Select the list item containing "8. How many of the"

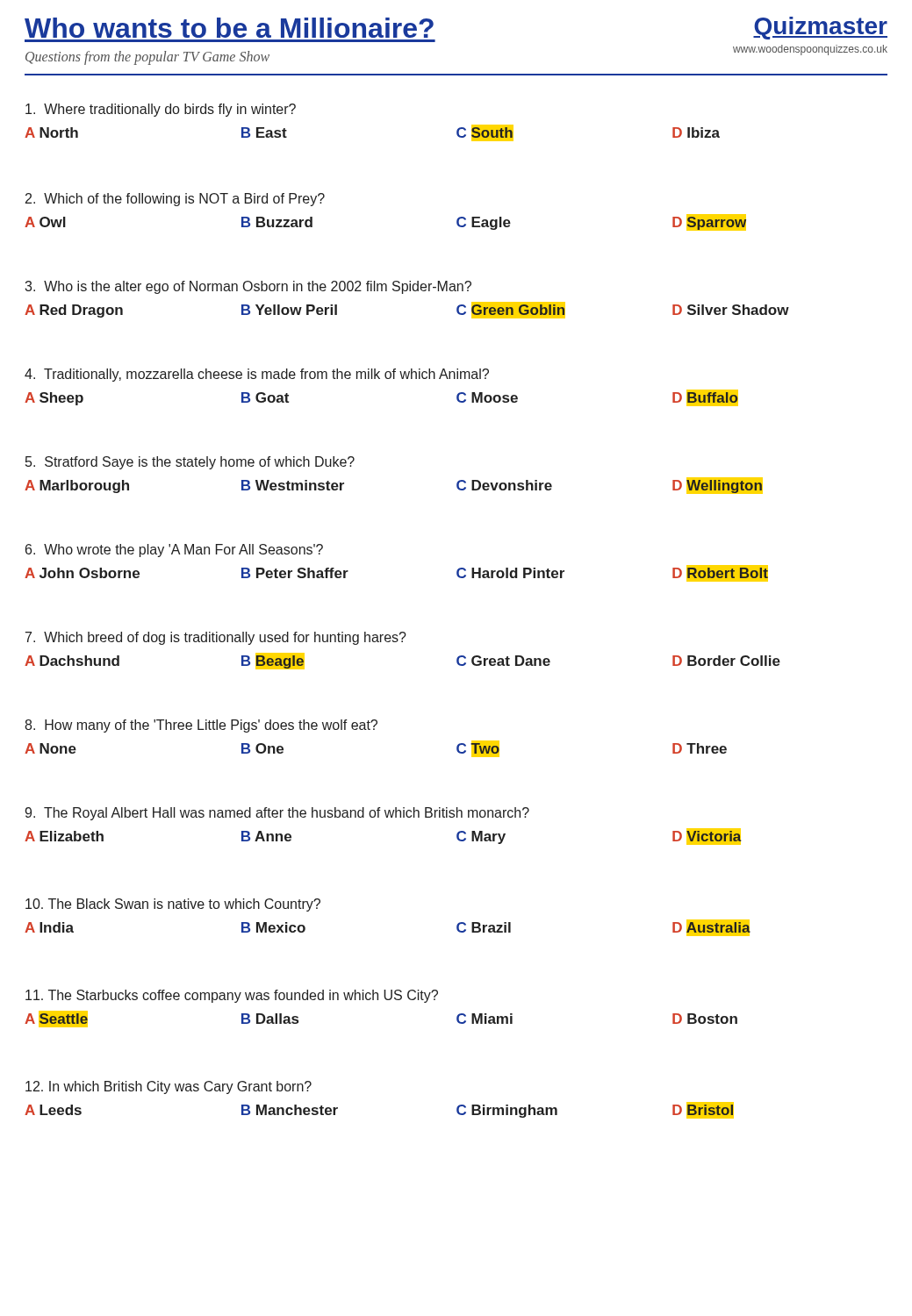point(456,738)
